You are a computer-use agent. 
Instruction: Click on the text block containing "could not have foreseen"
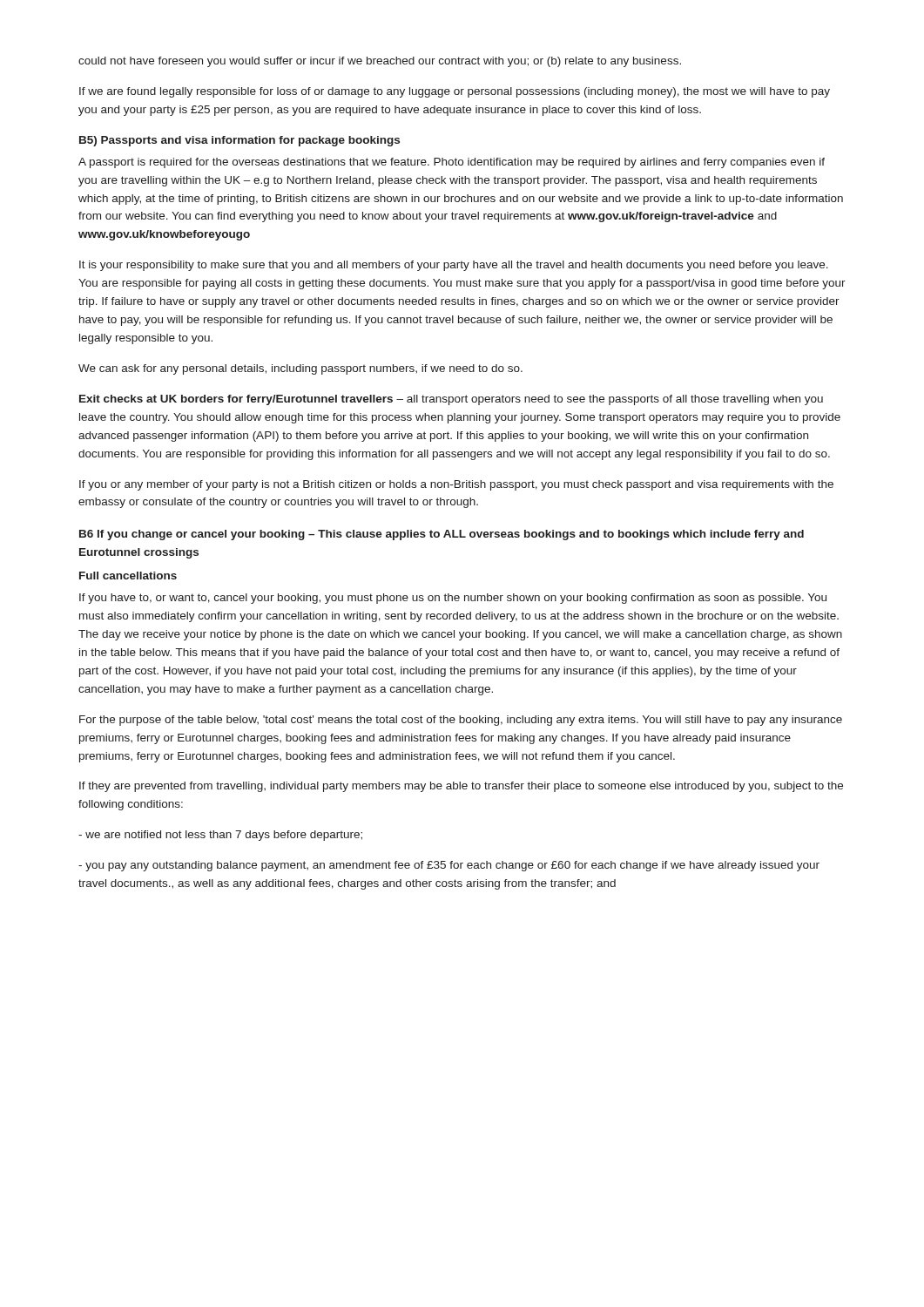(380, 61)
